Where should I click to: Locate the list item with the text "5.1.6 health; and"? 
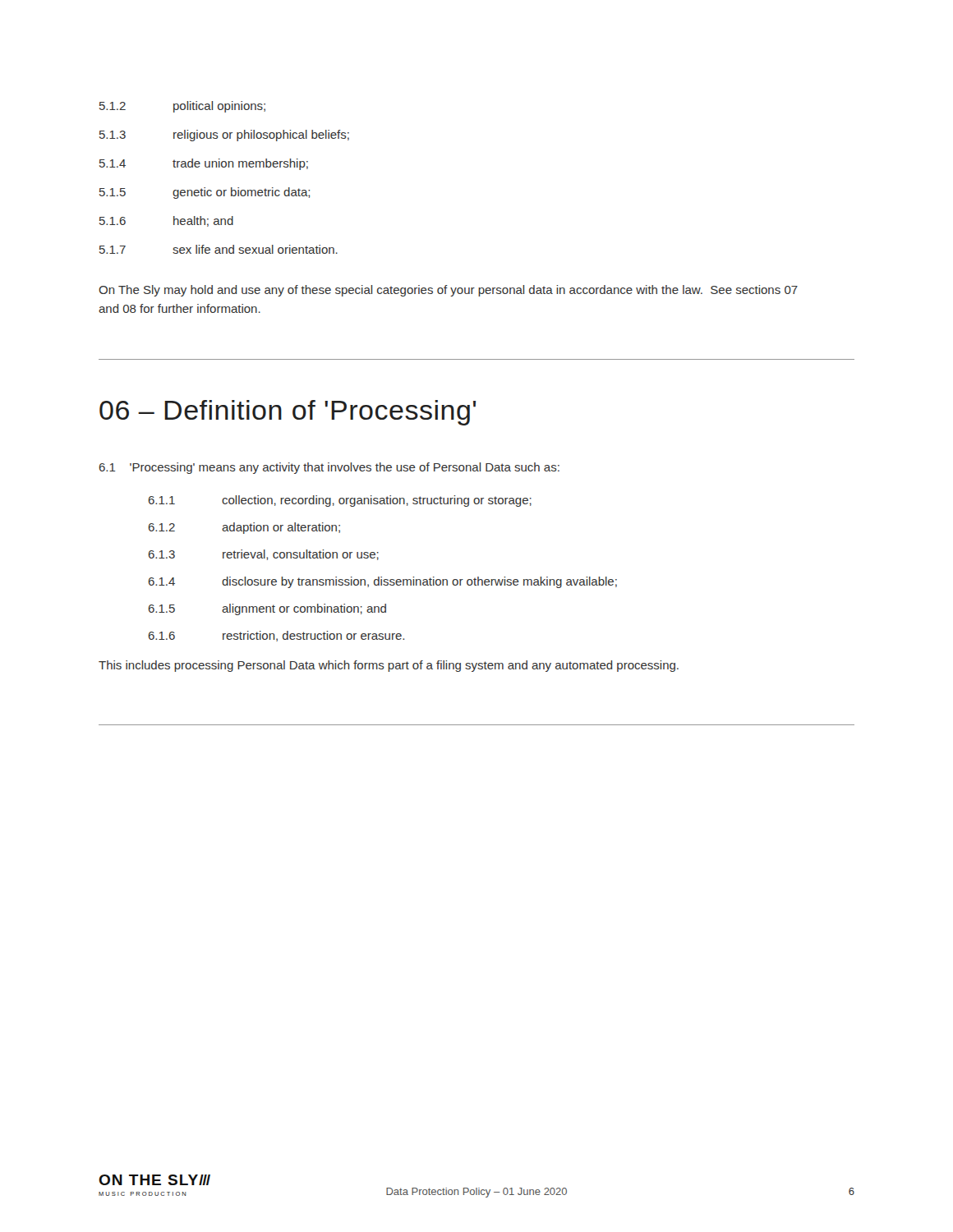click(166, 221)
